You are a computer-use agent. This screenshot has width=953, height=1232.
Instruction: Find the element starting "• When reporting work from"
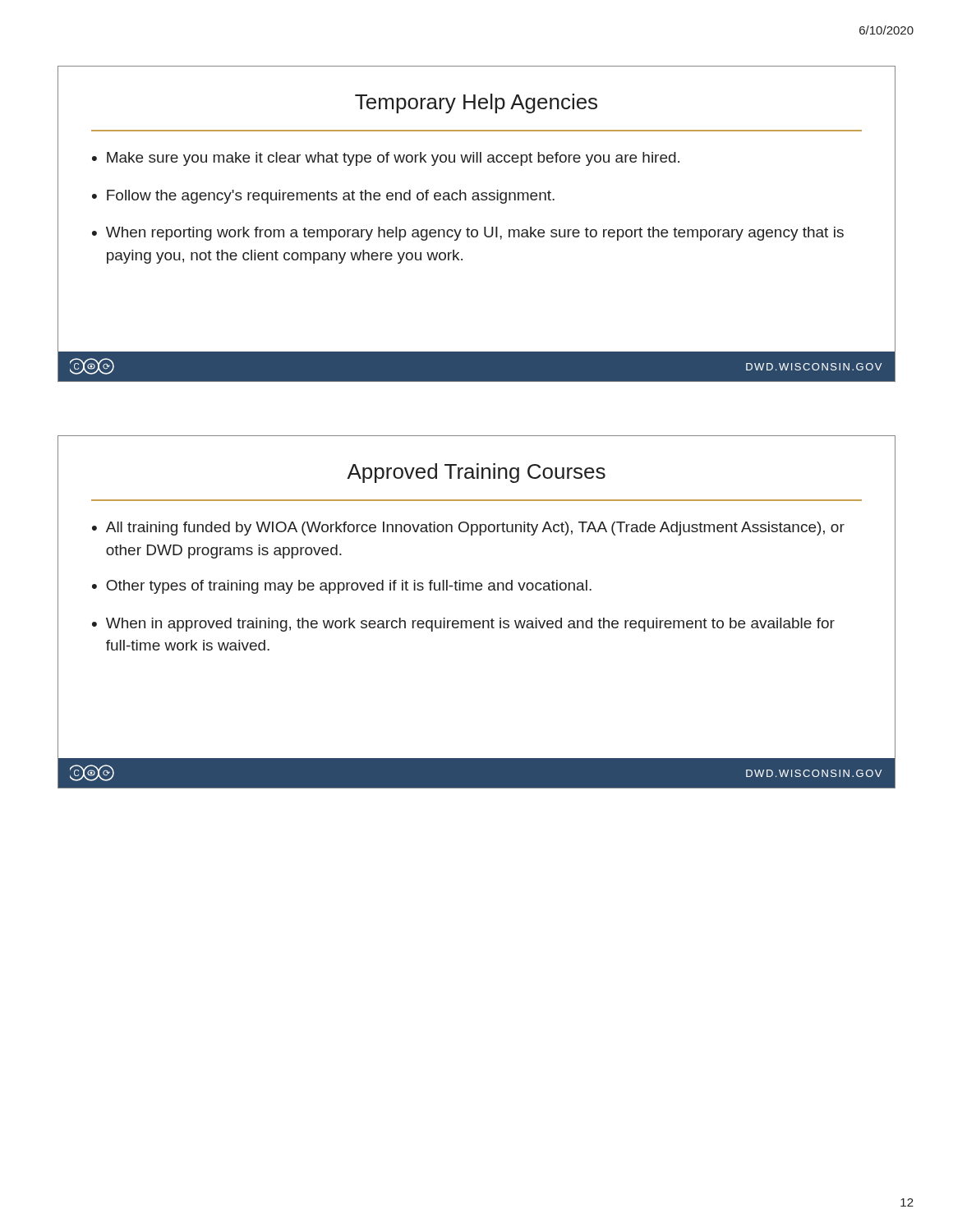coord(476,244)
